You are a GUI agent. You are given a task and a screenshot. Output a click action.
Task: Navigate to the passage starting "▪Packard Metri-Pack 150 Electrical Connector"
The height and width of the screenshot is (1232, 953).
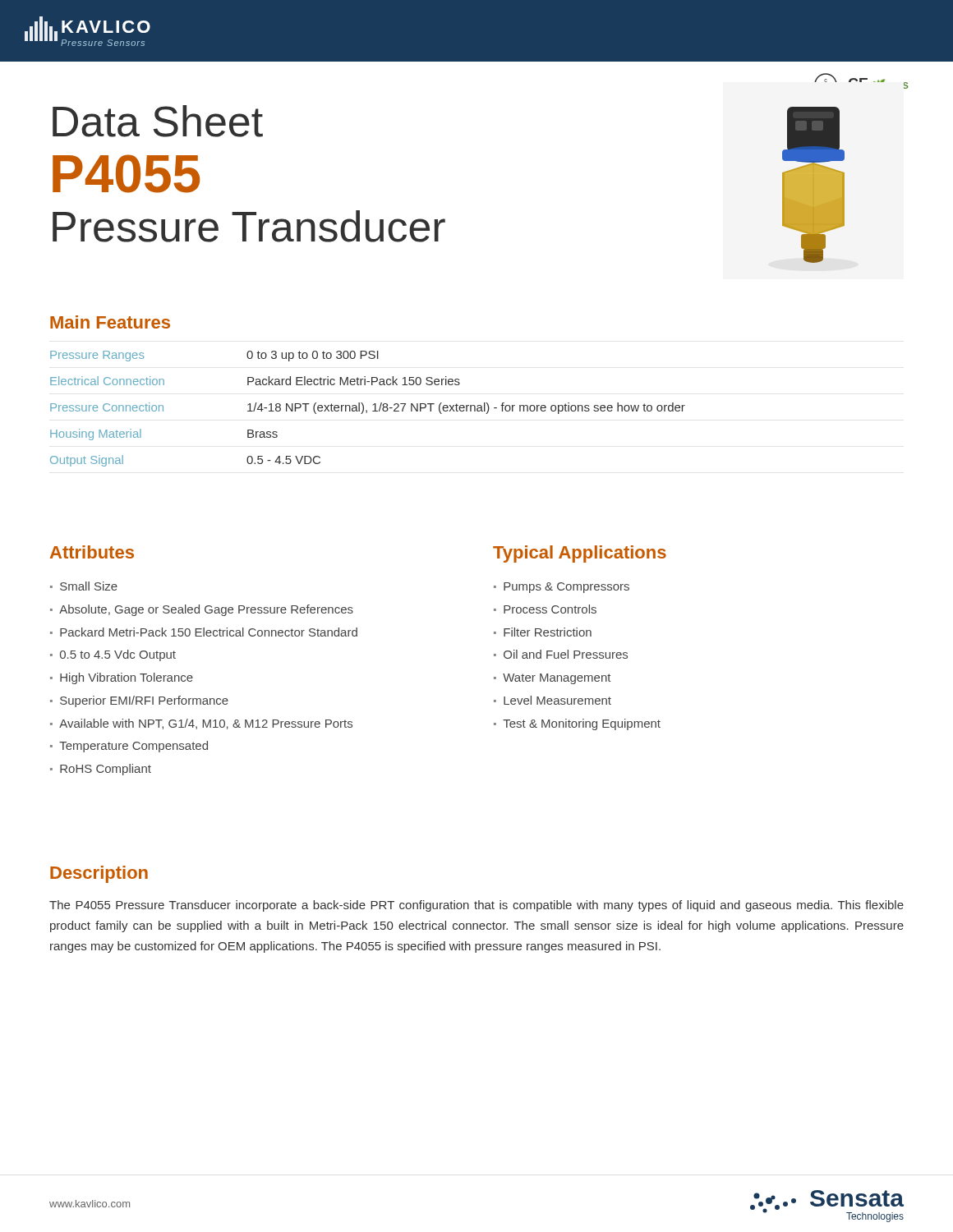(x=204, y=632)
